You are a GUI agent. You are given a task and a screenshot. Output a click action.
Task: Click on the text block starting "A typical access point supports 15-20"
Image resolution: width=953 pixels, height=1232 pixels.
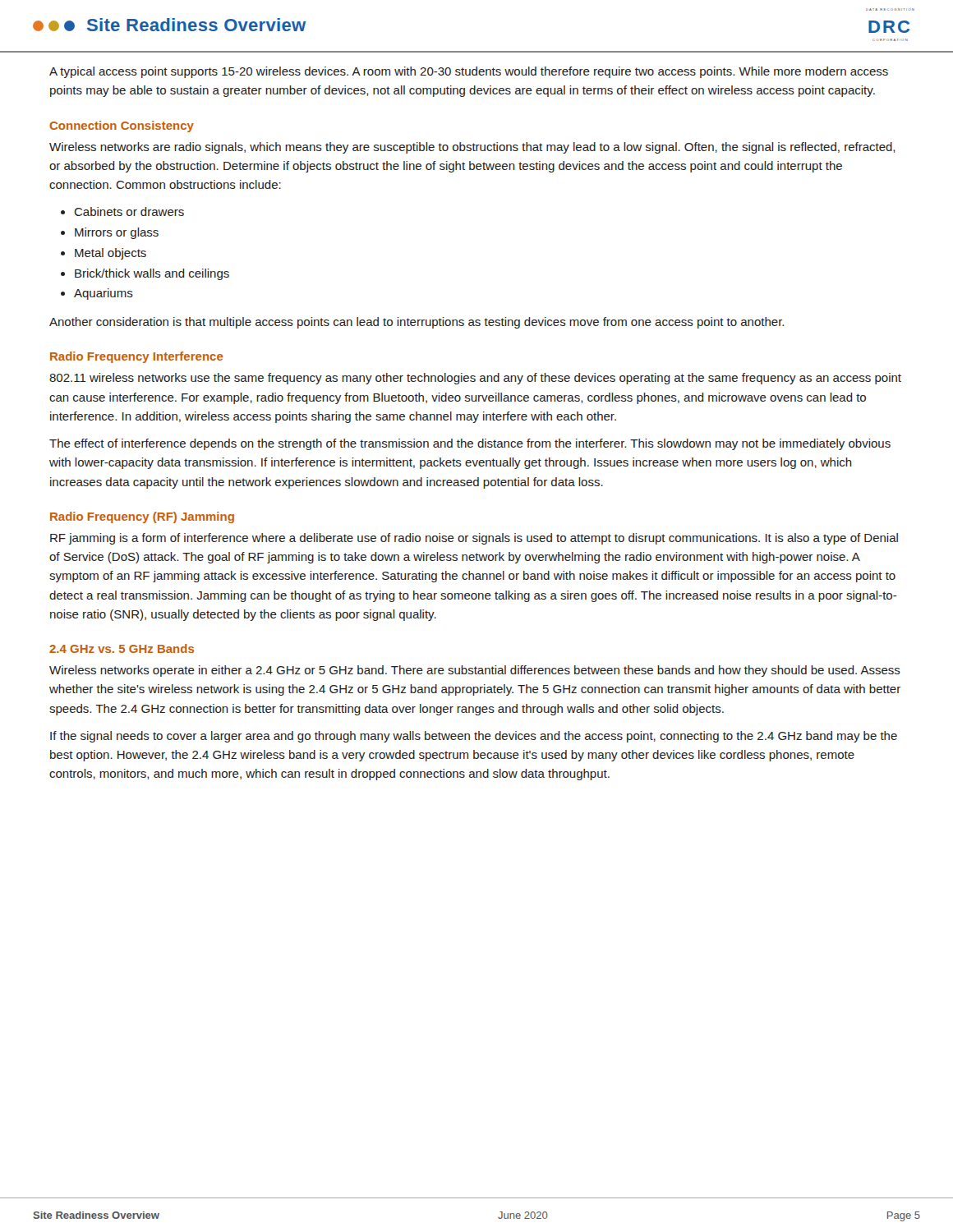tap(469, 81)
